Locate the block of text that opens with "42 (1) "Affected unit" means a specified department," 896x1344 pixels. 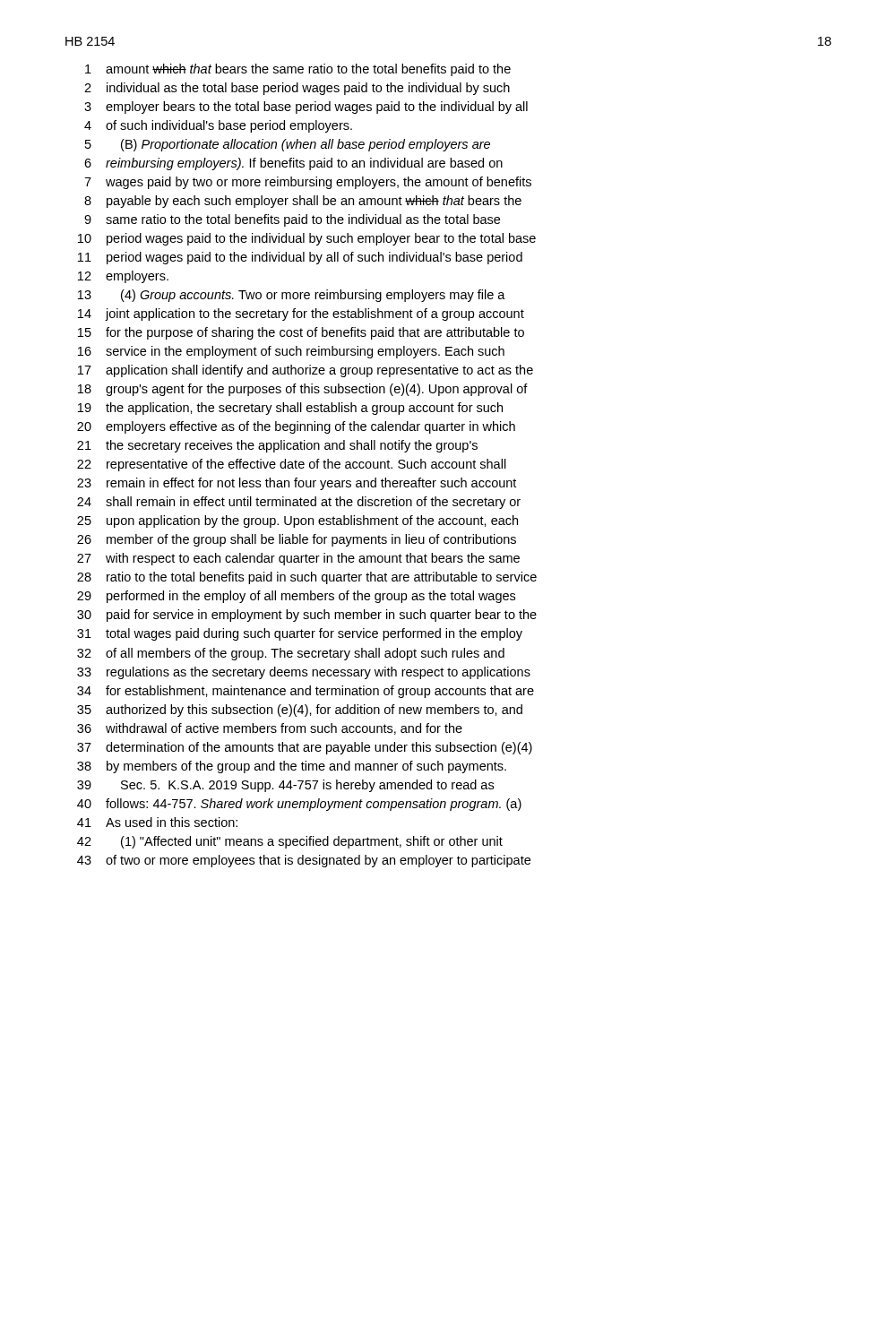pos(448,851)
